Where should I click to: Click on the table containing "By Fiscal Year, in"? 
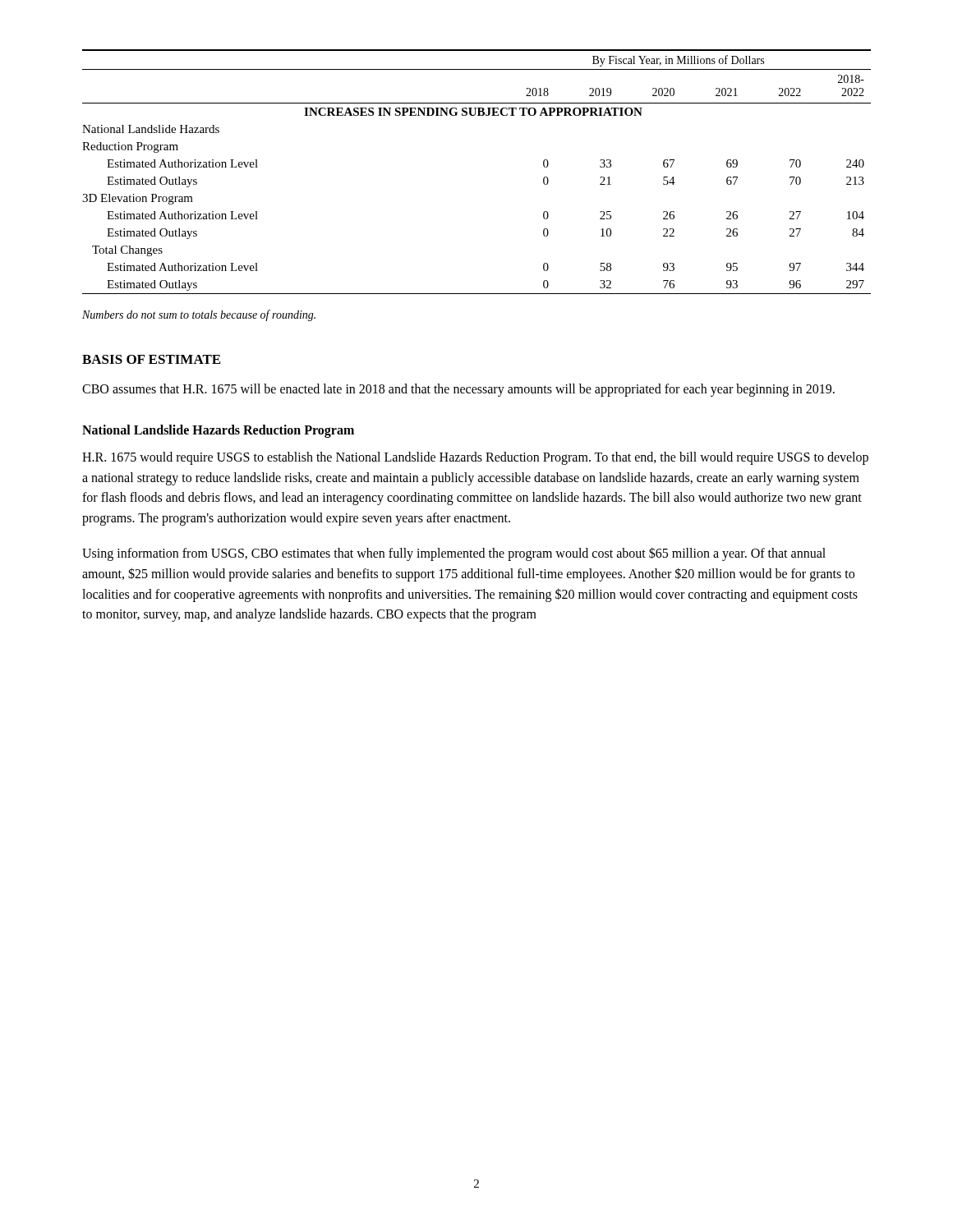tap(476, 172)
